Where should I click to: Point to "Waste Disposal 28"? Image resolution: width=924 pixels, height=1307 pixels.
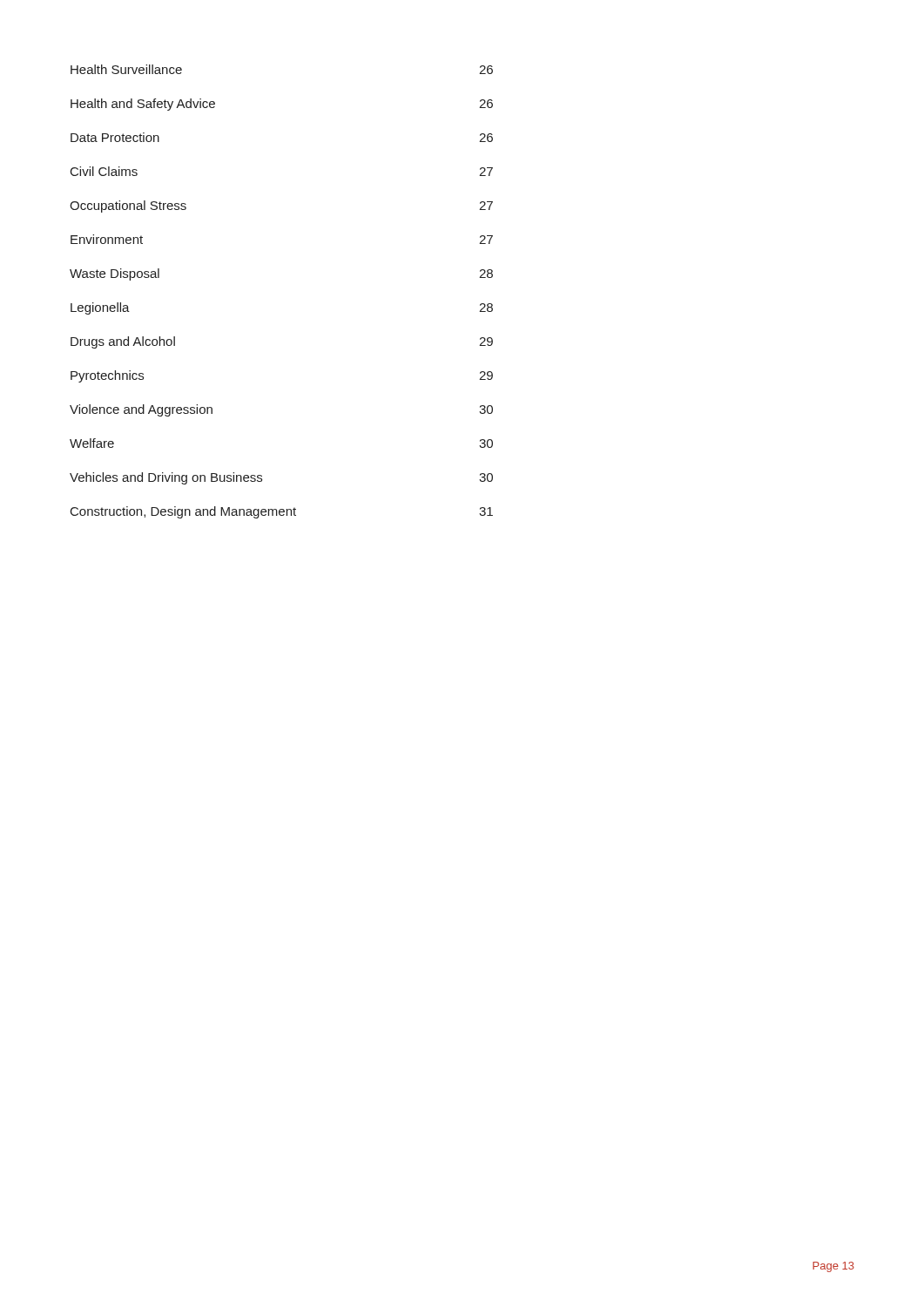coord(115,277)
